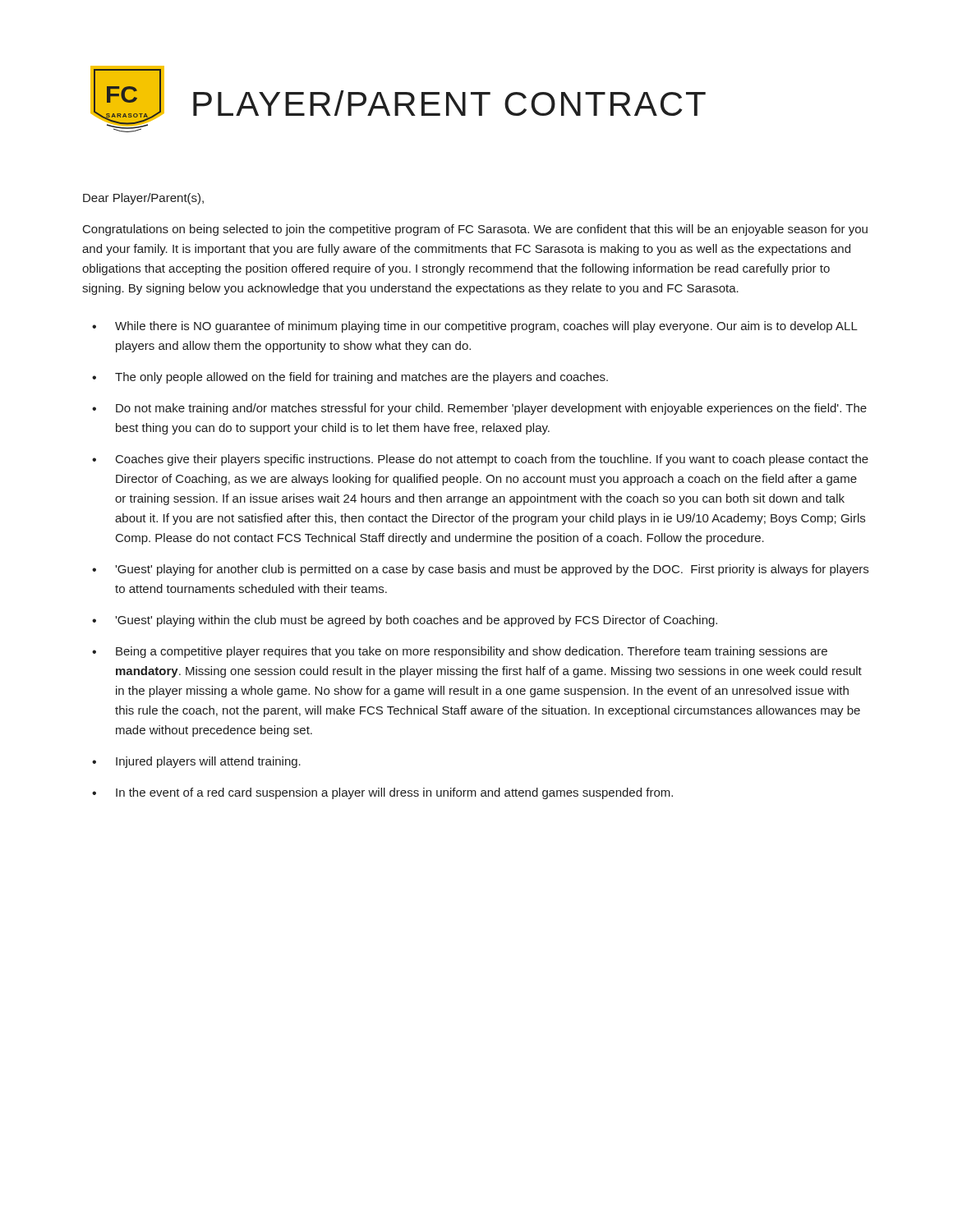Locate the list item that reads "The only people allowed"

[362, 377]
